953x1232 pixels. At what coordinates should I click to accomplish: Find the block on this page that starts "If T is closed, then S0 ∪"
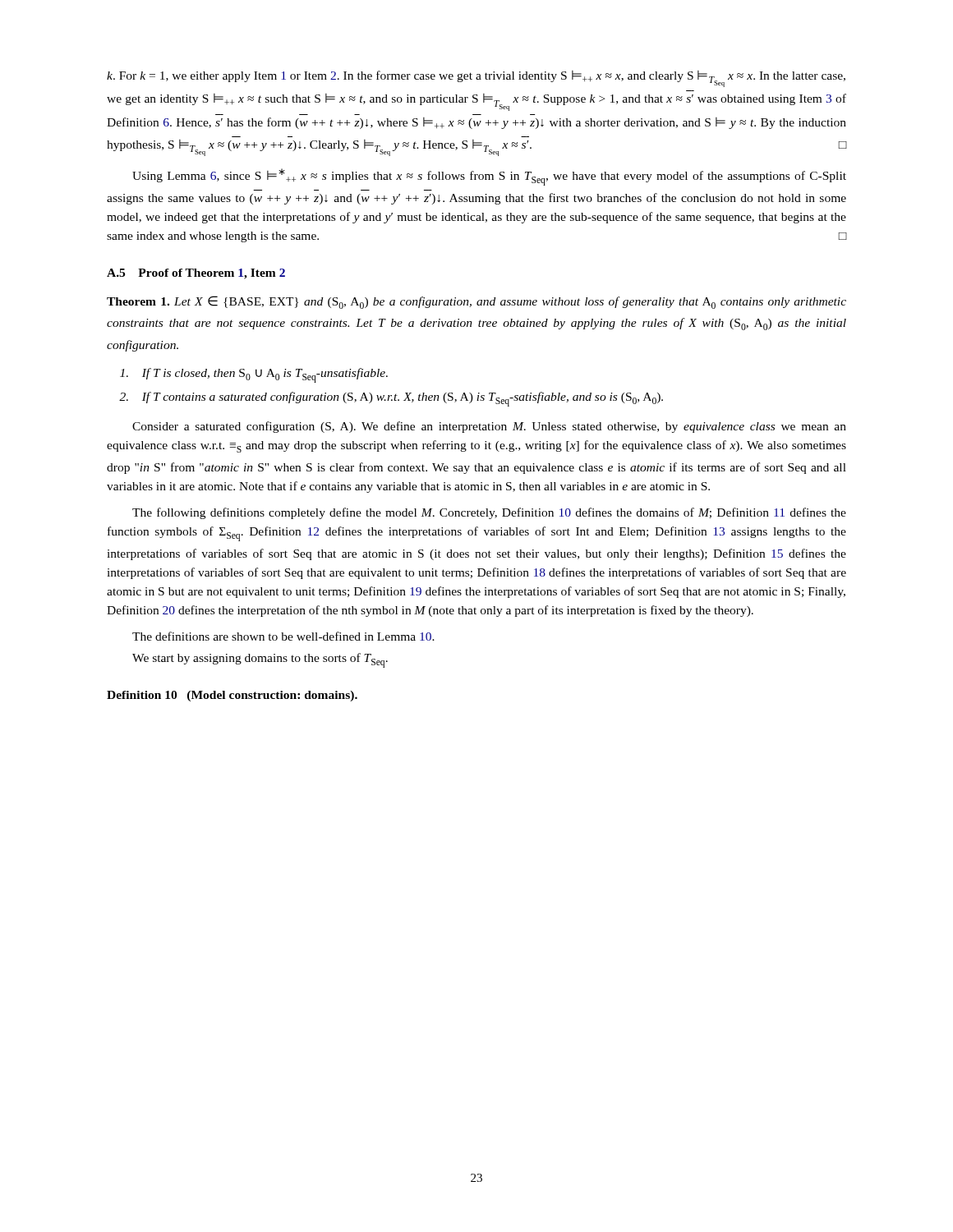click(254, 374)
